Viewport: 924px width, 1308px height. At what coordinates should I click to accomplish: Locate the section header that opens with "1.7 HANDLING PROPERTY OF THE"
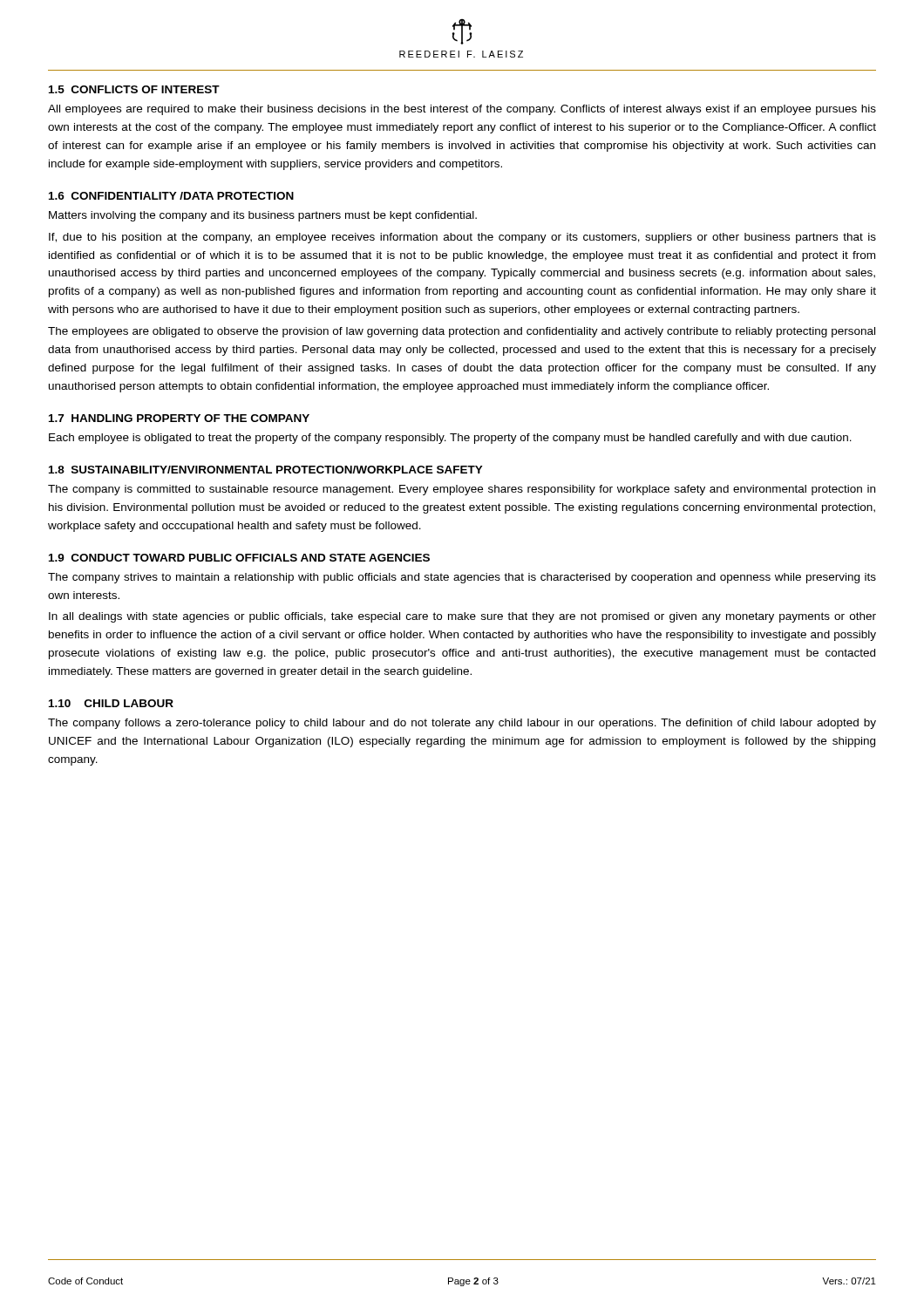coord(179,418)
